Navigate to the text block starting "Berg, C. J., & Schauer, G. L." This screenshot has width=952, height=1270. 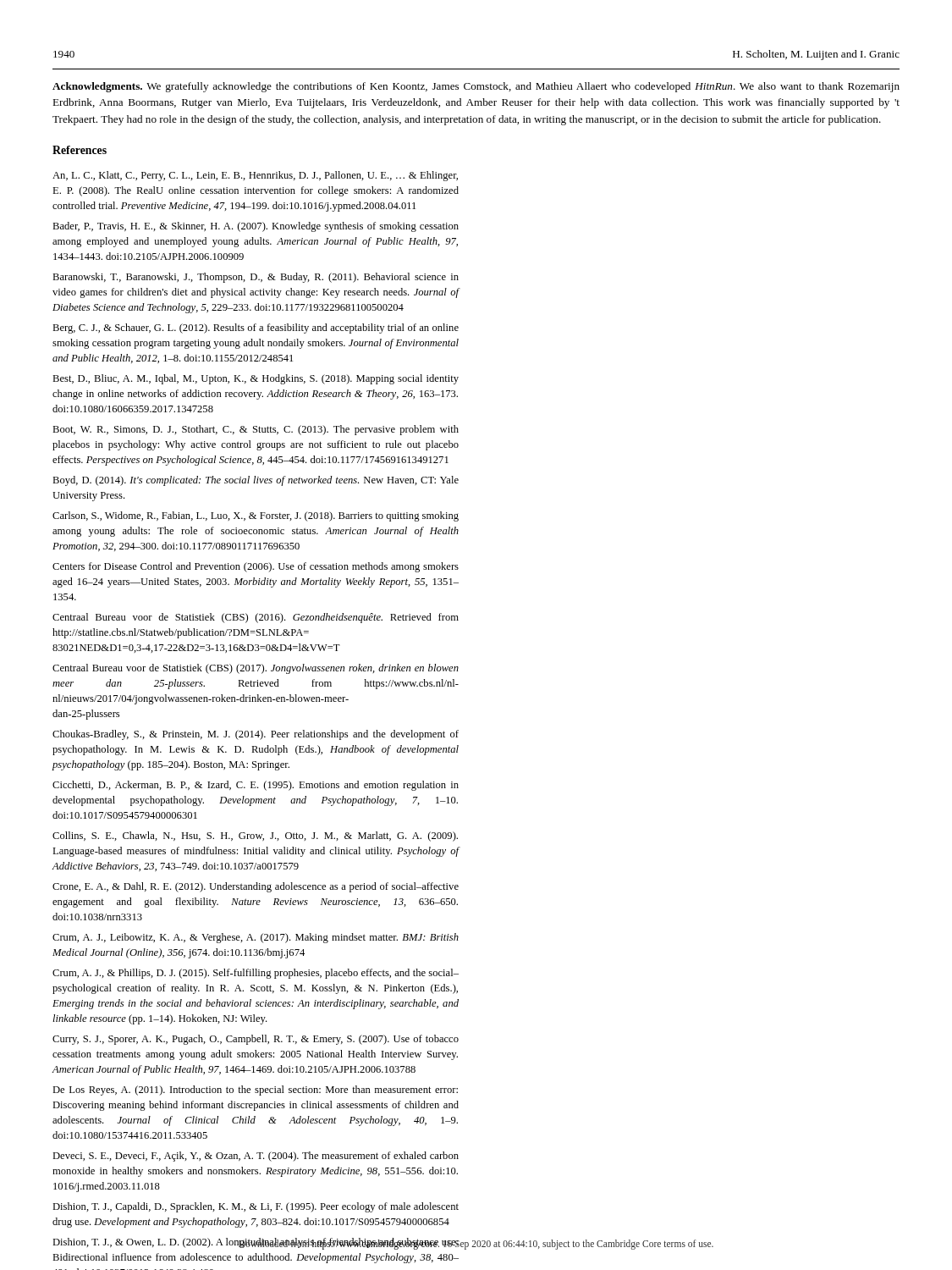tap(256, 343)
